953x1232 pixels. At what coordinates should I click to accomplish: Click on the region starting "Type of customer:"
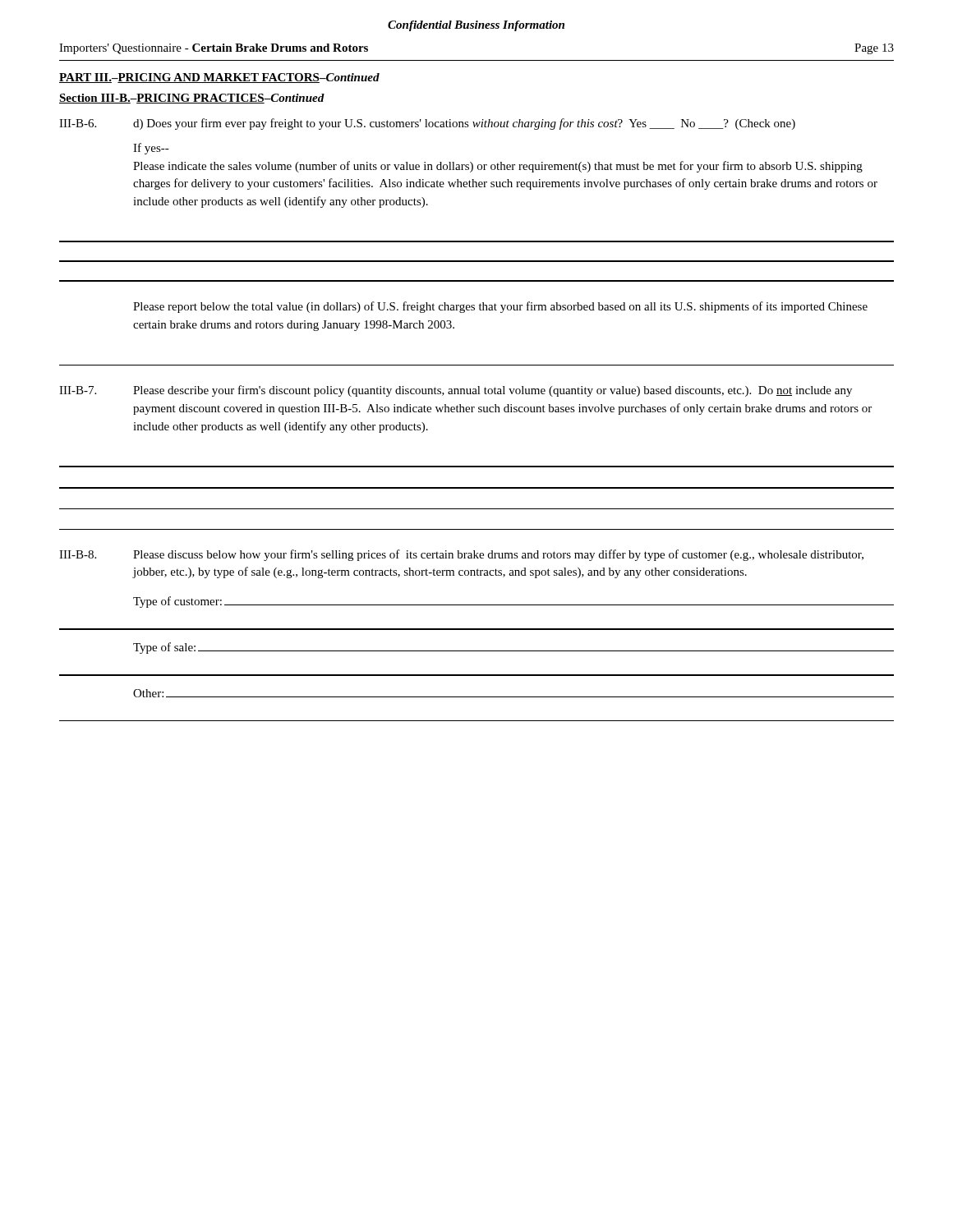click(x=513, y=599)
